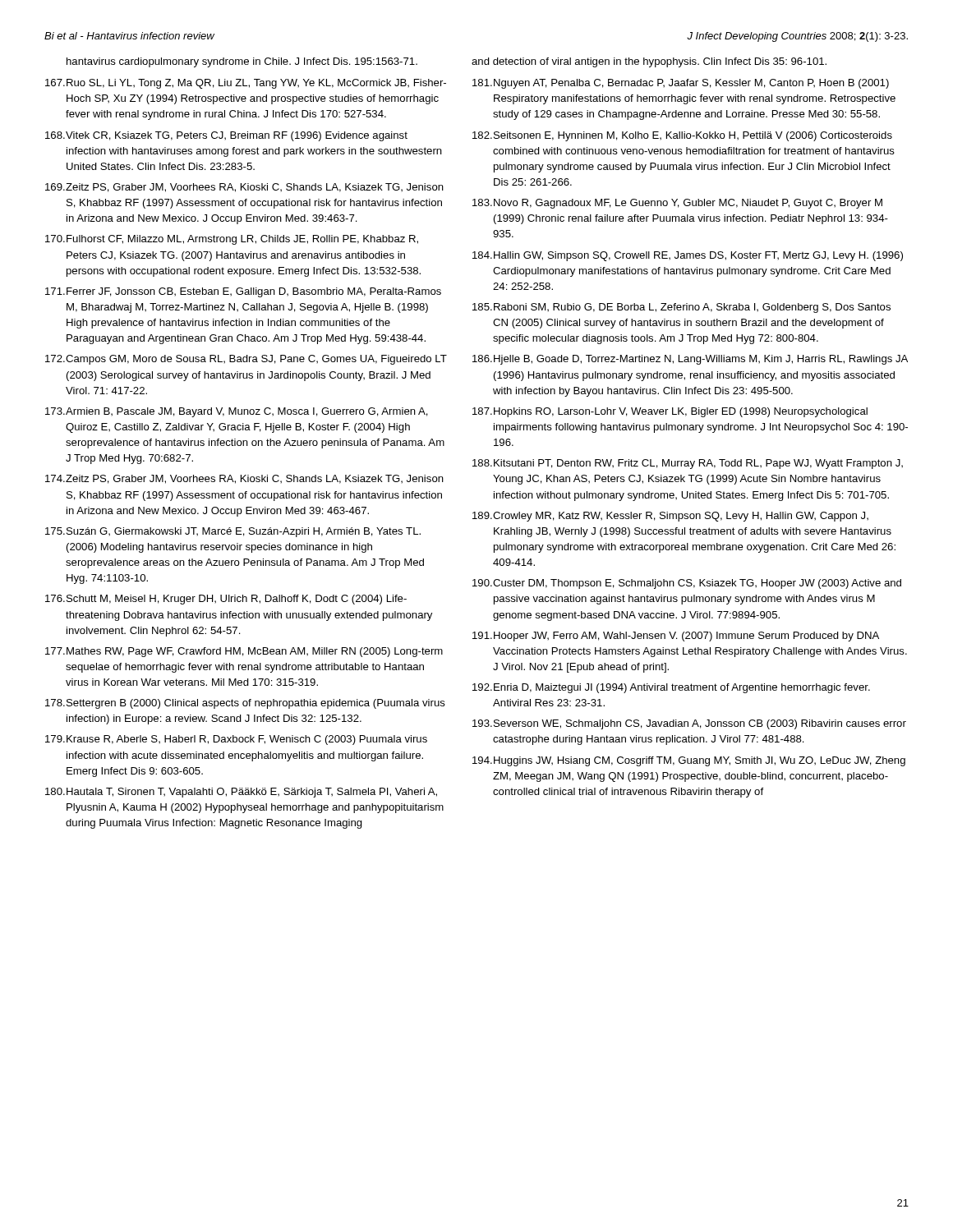Screen dimensions: 1232x953
Task: Point to the block starting "189. Crowley MR, Katz"
Action: click(690, 539)
